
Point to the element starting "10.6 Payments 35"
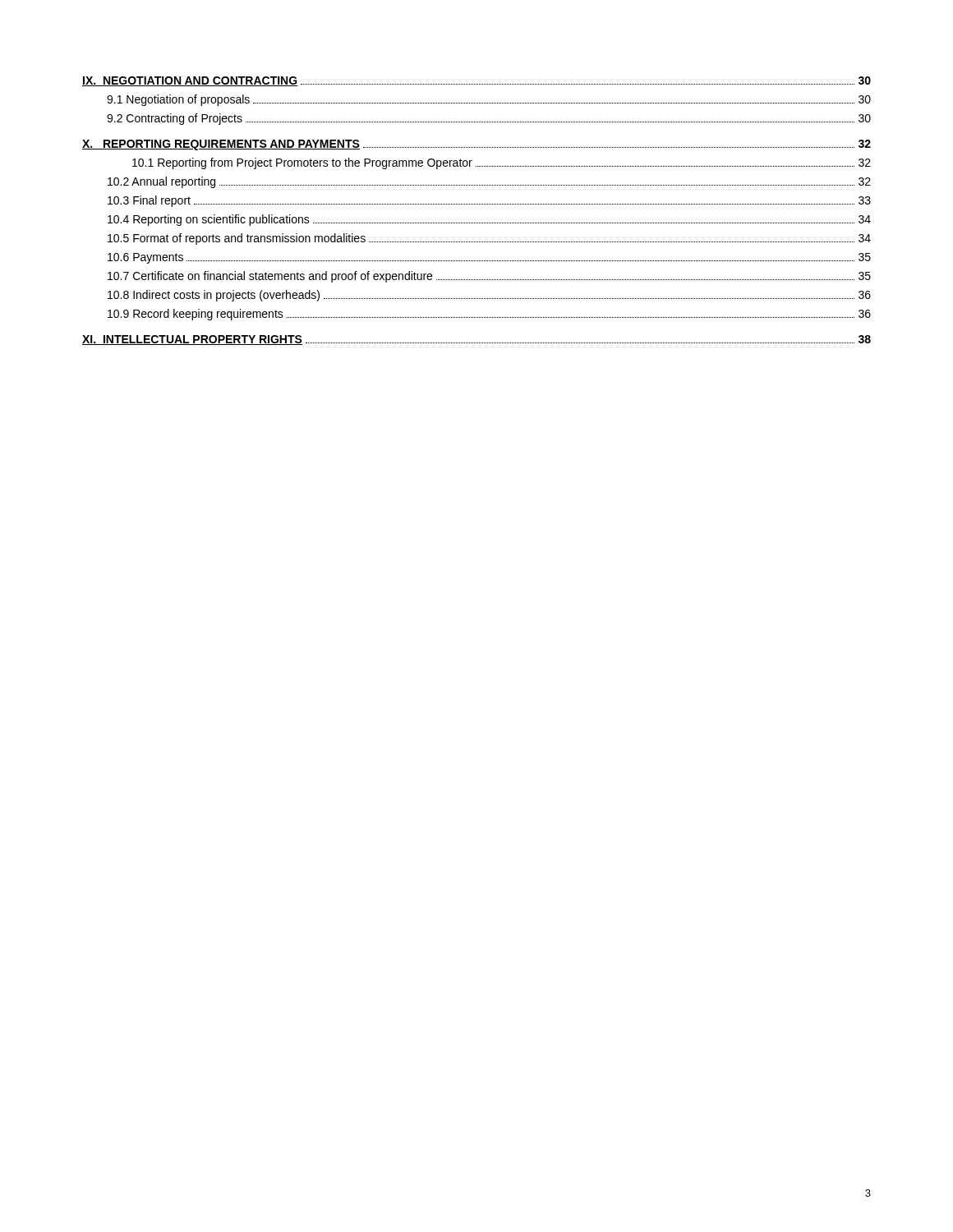[x=489, y=257]
